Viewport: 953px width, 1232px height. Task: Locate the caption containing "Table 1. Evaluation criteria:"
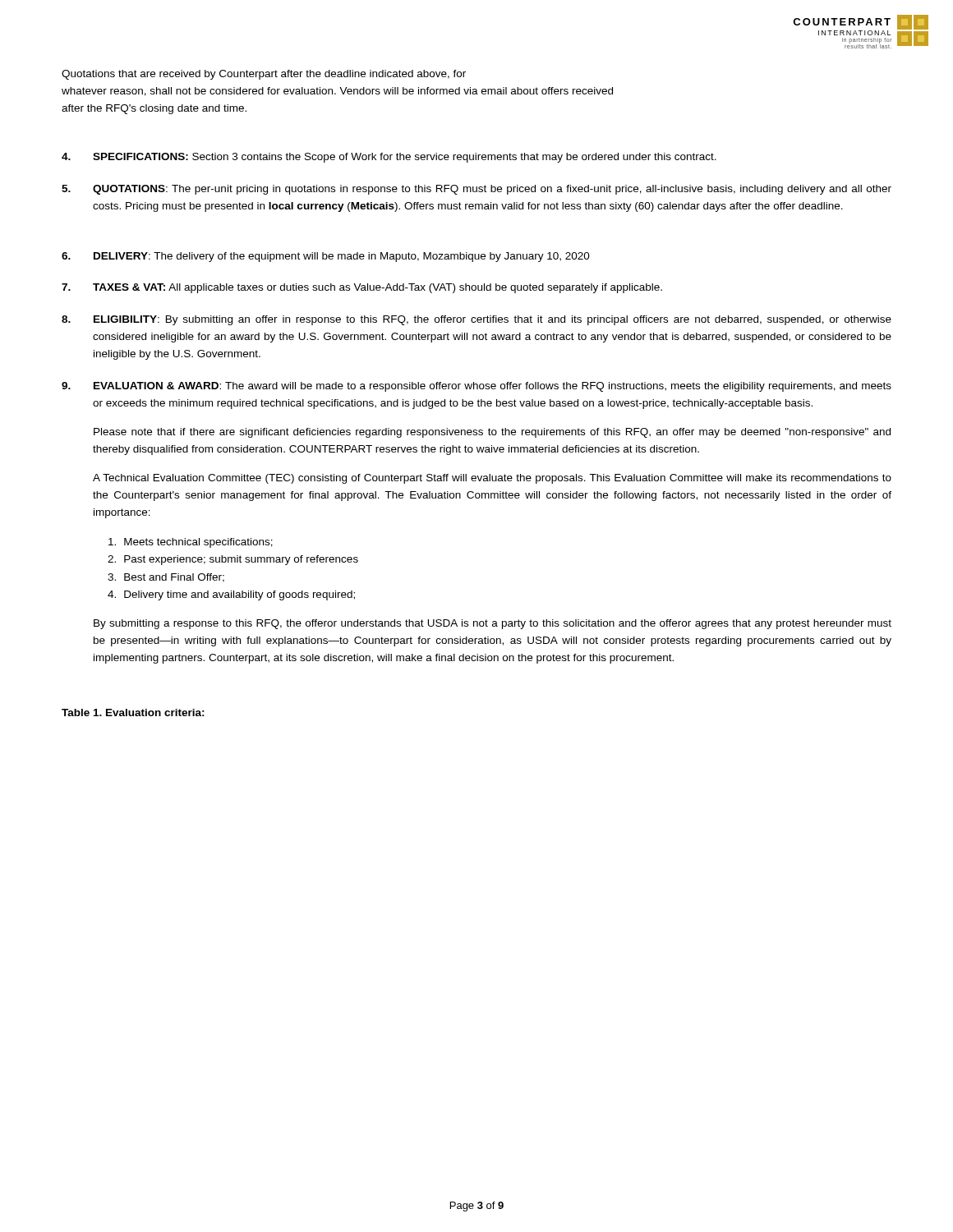point(133,712)
